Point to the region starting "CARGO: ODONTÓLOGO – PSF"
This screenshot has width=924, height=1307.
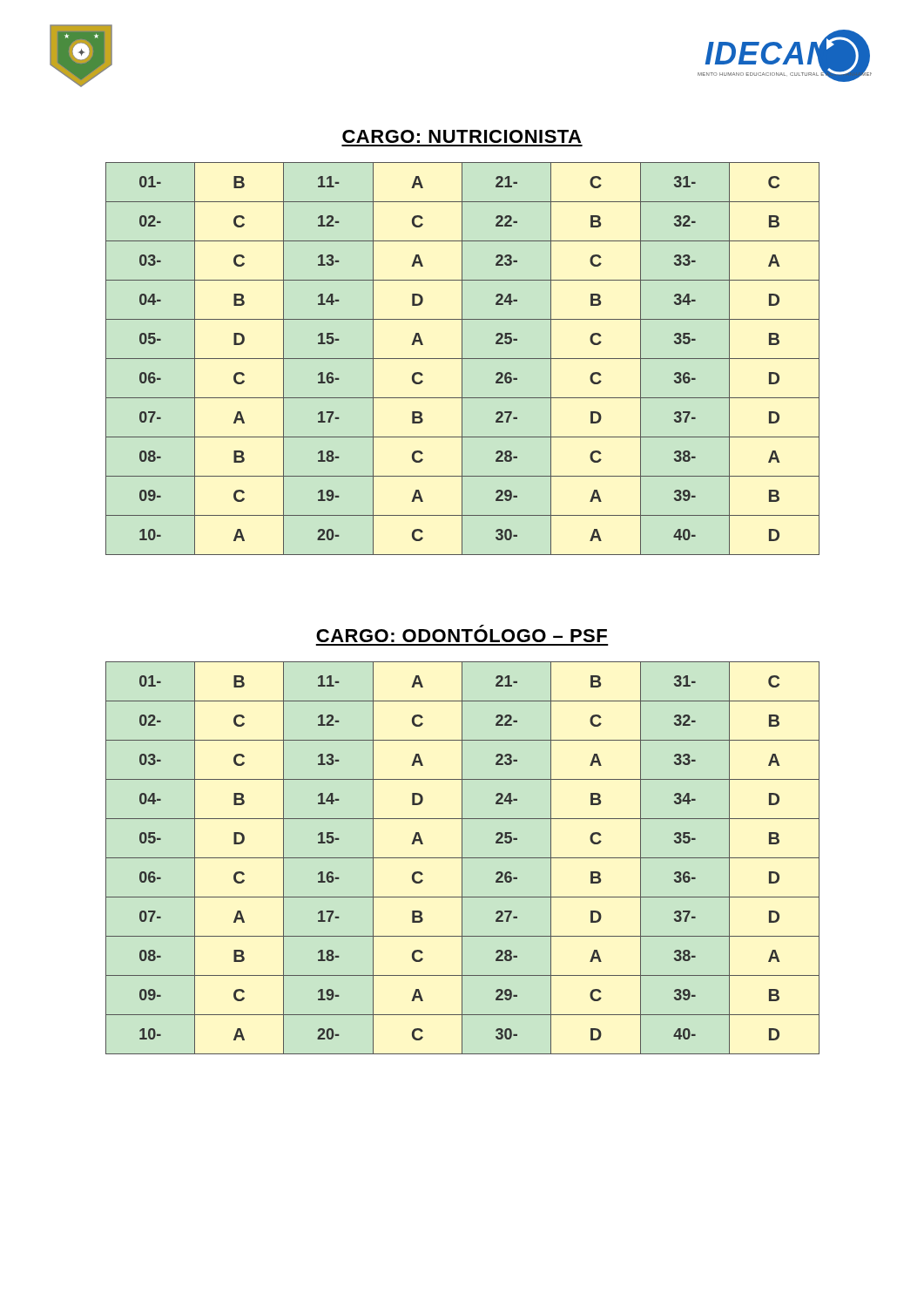pos(462,636)
